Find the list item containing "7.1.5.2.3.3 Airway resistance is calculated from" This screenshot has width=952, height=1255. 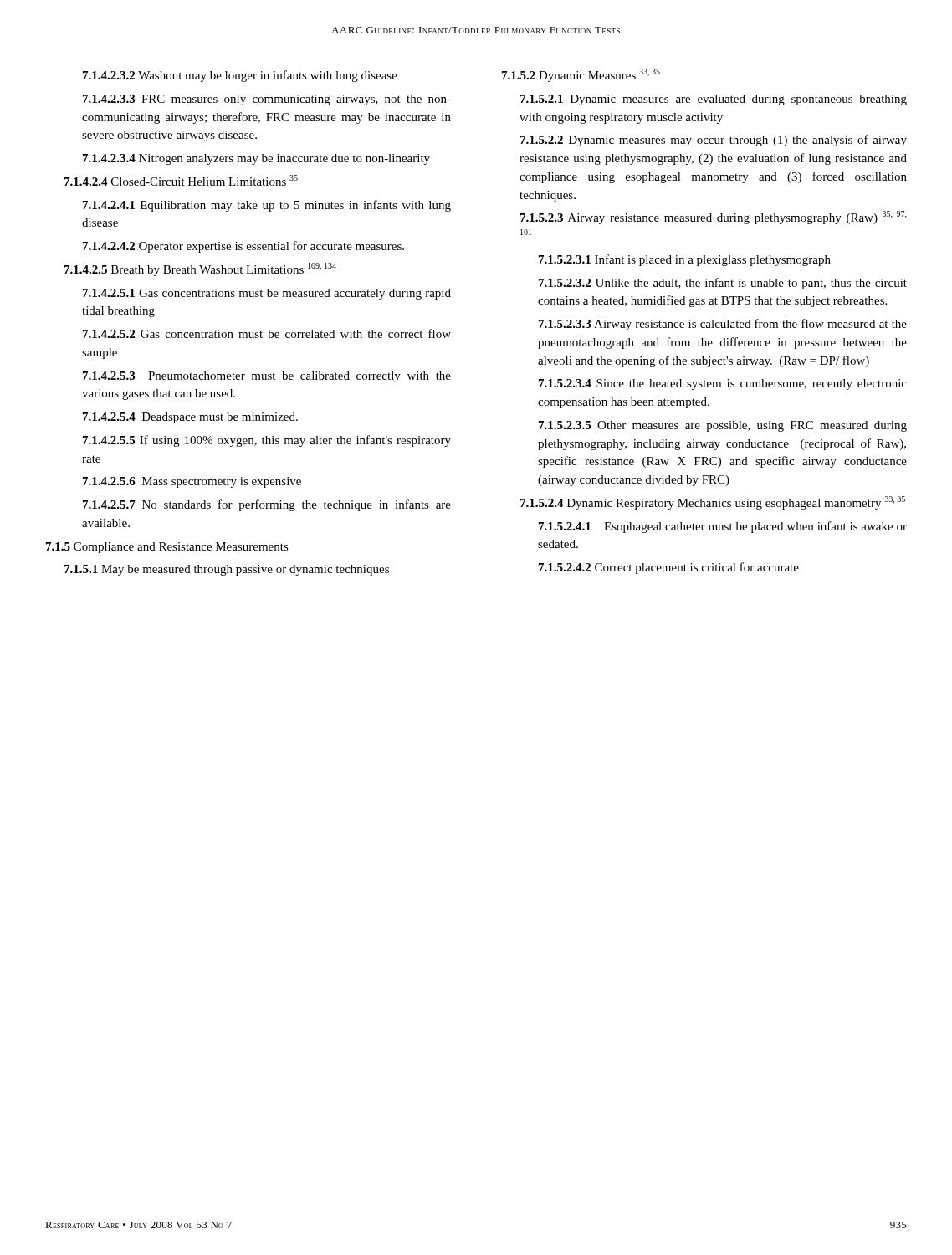coord(722,343)
